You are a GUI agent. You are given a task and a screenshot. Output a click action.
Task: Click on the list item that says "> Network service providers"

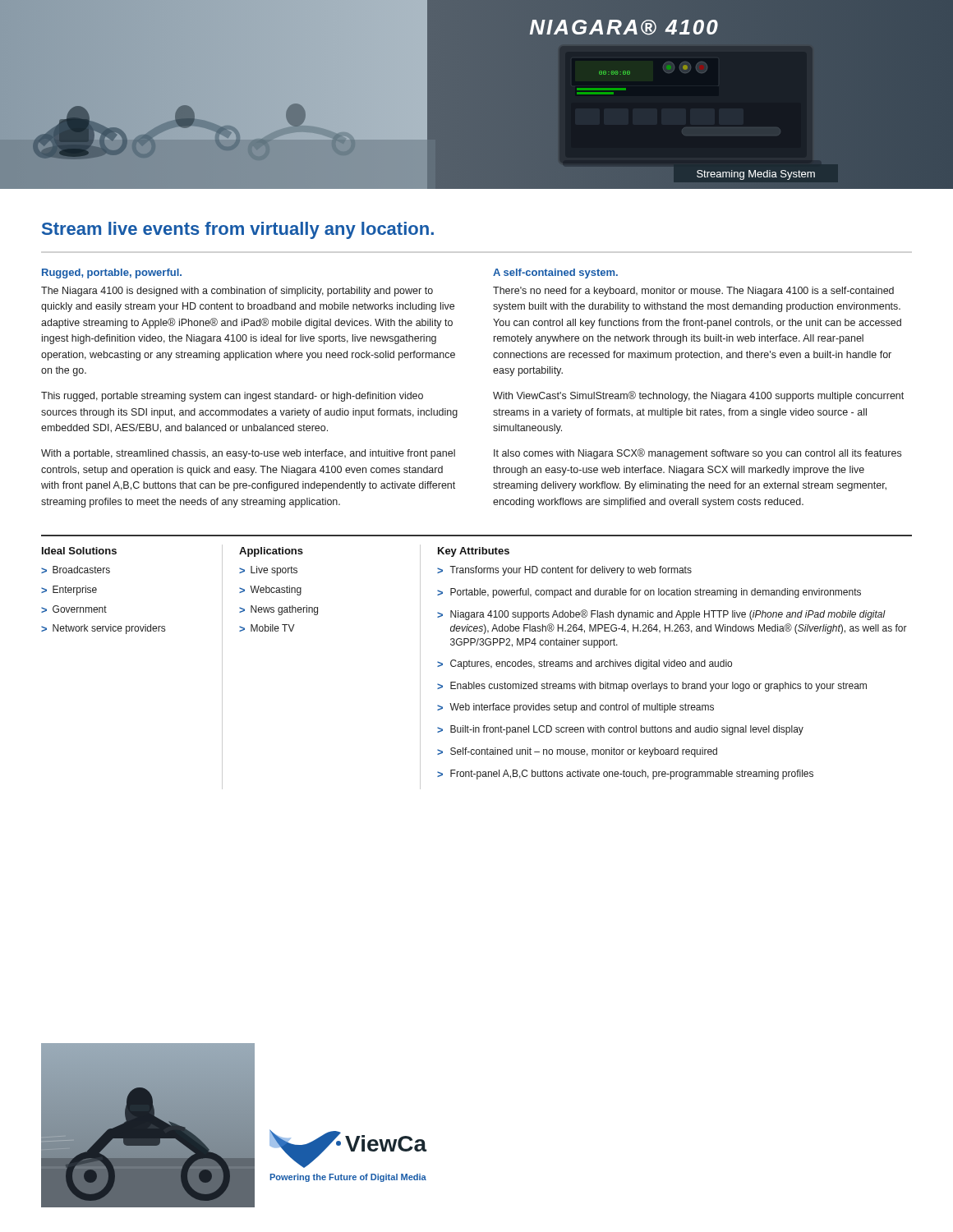coord(103,630)
